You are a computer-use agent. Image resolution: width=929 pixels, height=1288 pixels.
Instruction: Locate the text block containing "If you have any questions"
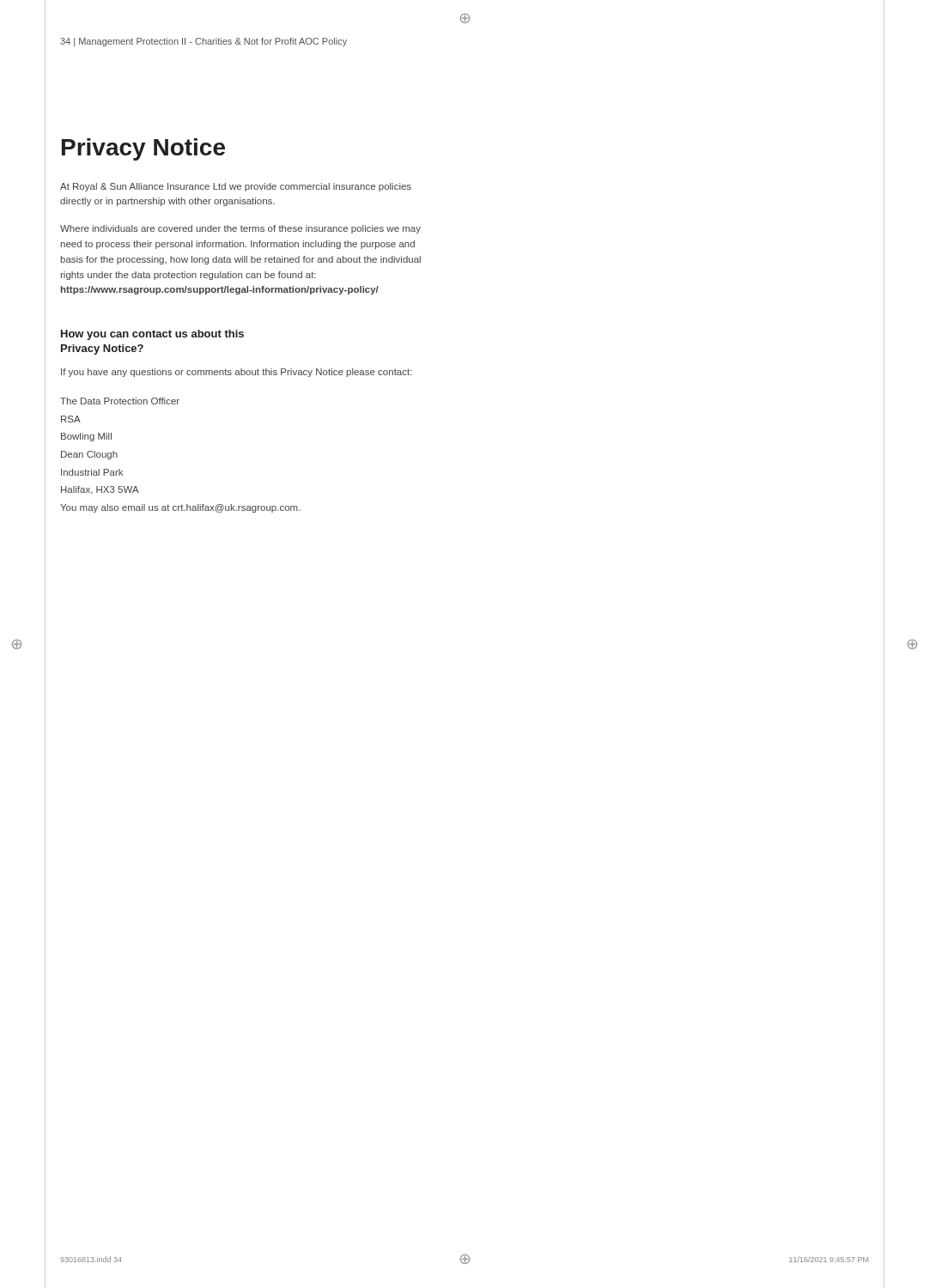pyautogui.click(x=236, y=372)
